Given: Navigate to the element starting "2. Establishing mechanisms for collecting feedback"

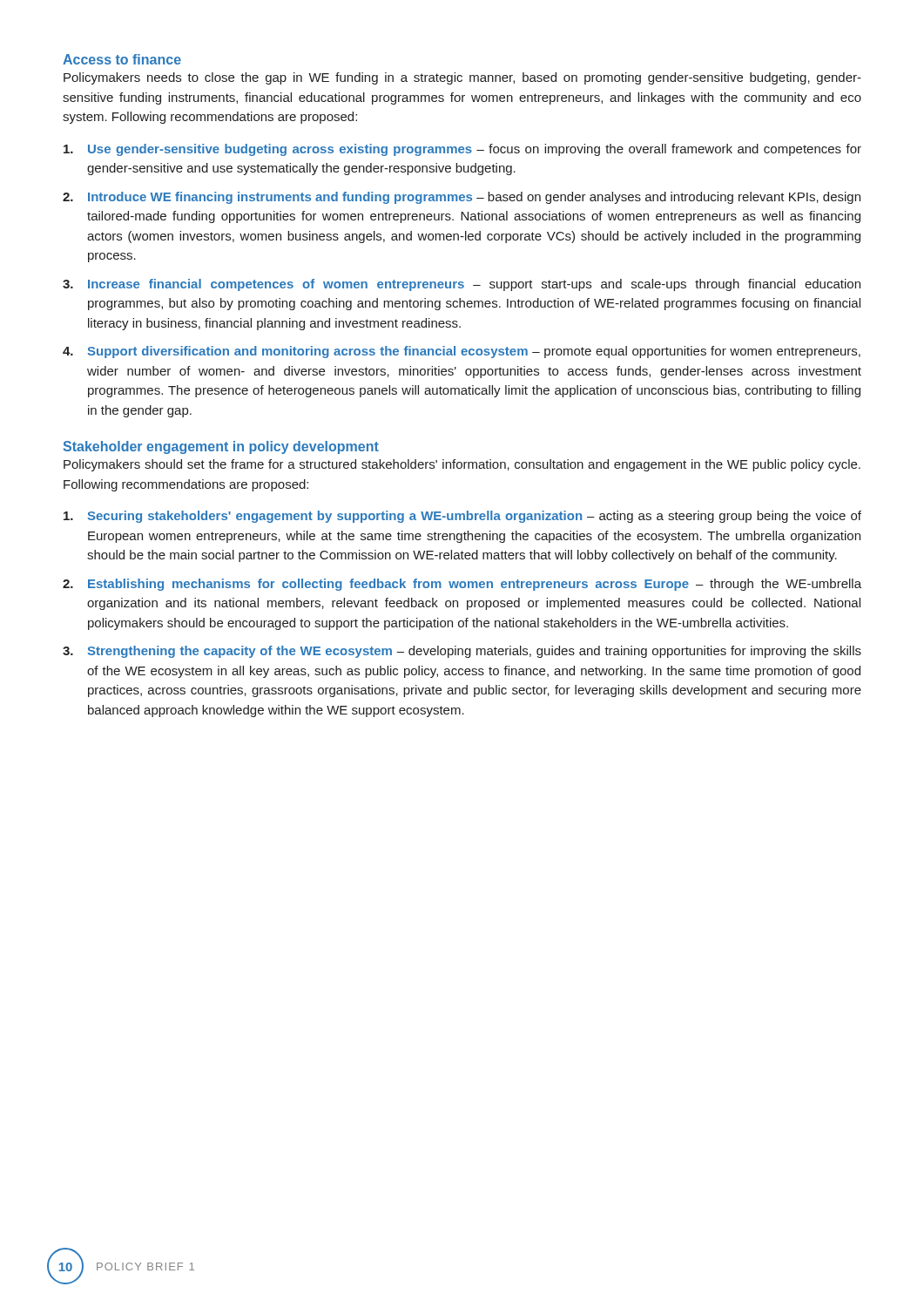Looking at the screenshot, I should [x=462, y=603].
